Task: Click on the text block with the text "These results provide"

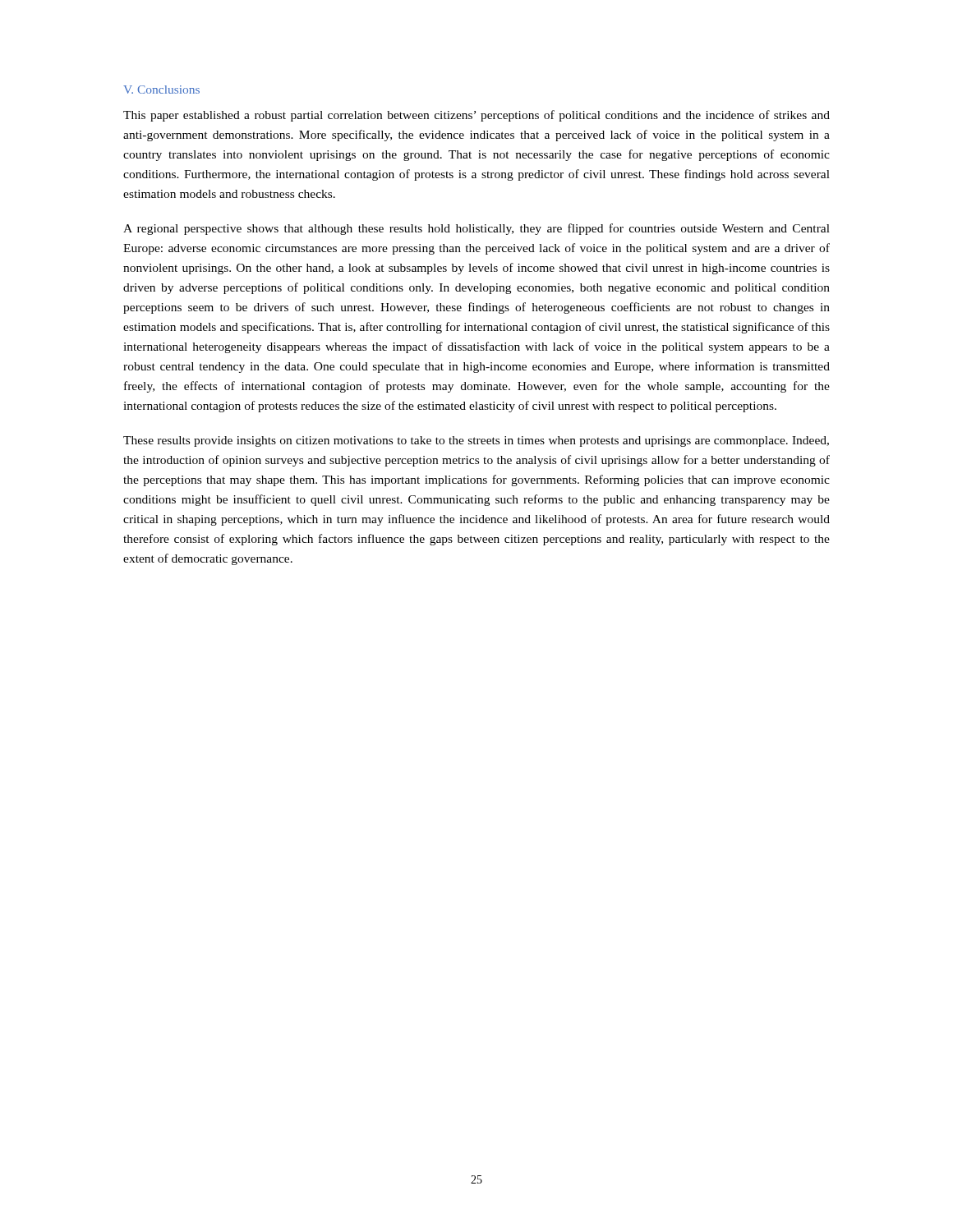Action: pyautogui.click(x=476, y=499)
